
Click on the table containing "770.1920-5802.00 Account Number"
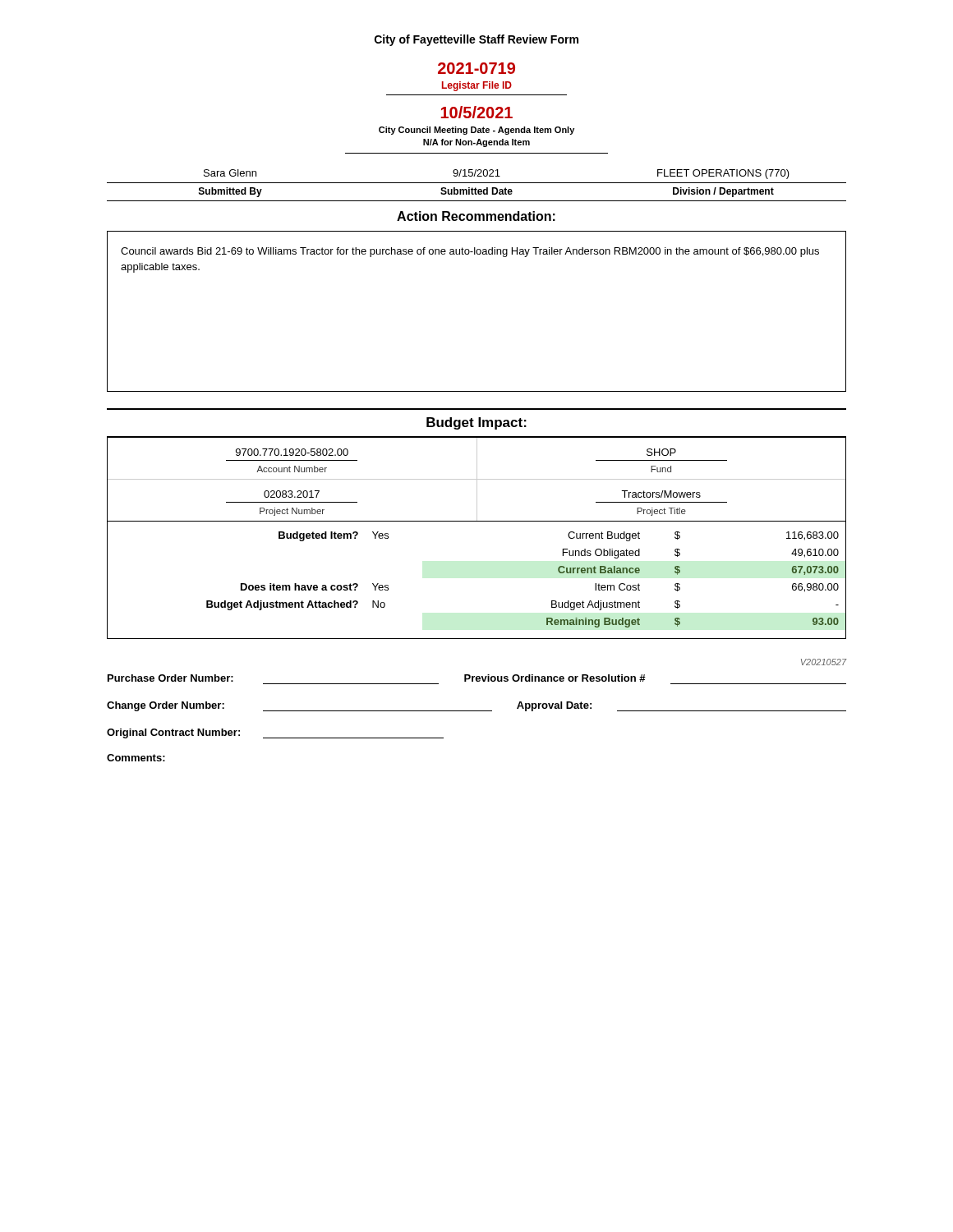point(476,479)
